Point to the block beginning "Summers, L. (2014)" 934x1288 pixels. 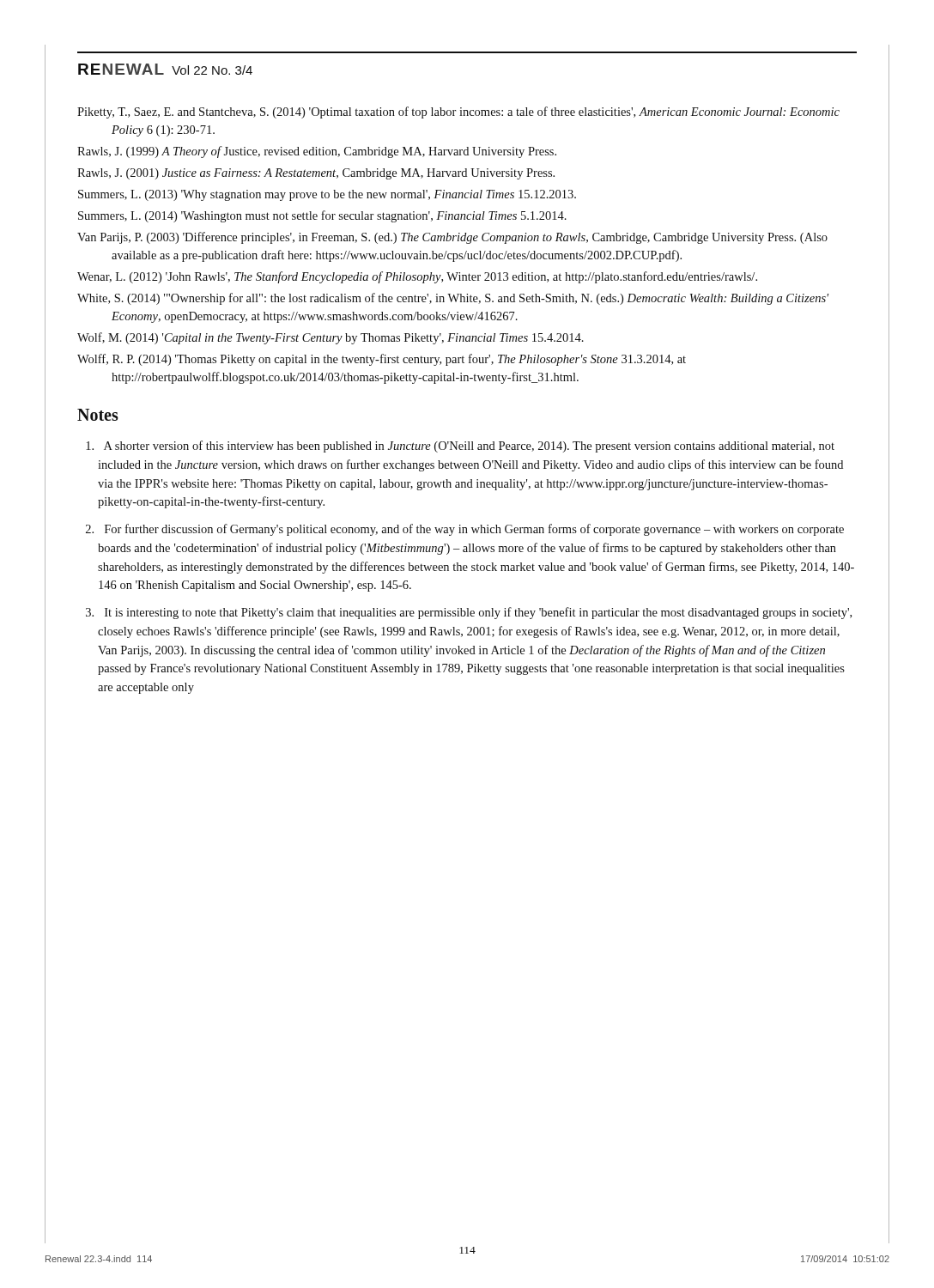(322, 216)
